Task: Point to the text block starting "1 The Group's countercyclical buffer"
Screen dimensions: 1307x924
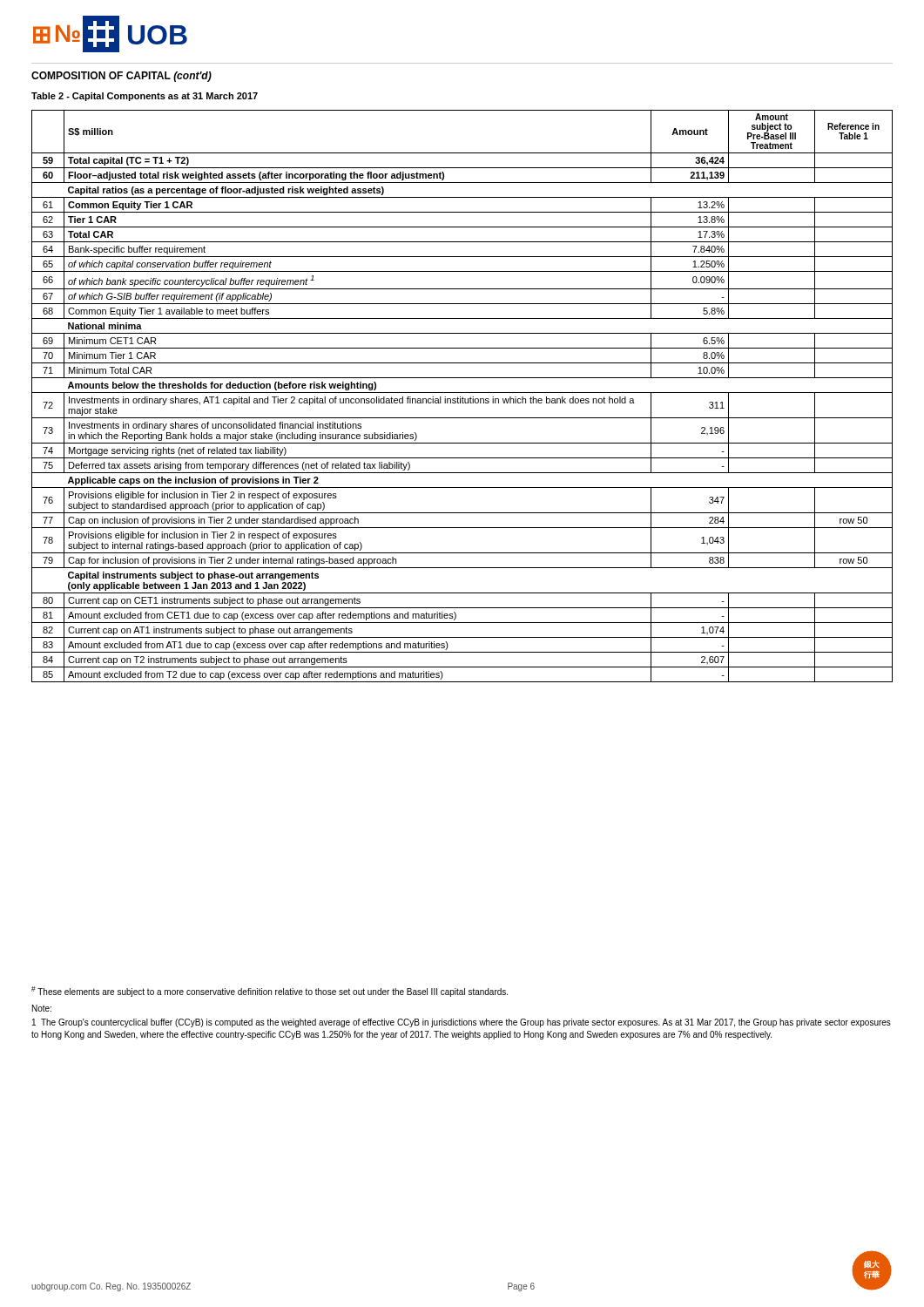Action: [461, 1029]
